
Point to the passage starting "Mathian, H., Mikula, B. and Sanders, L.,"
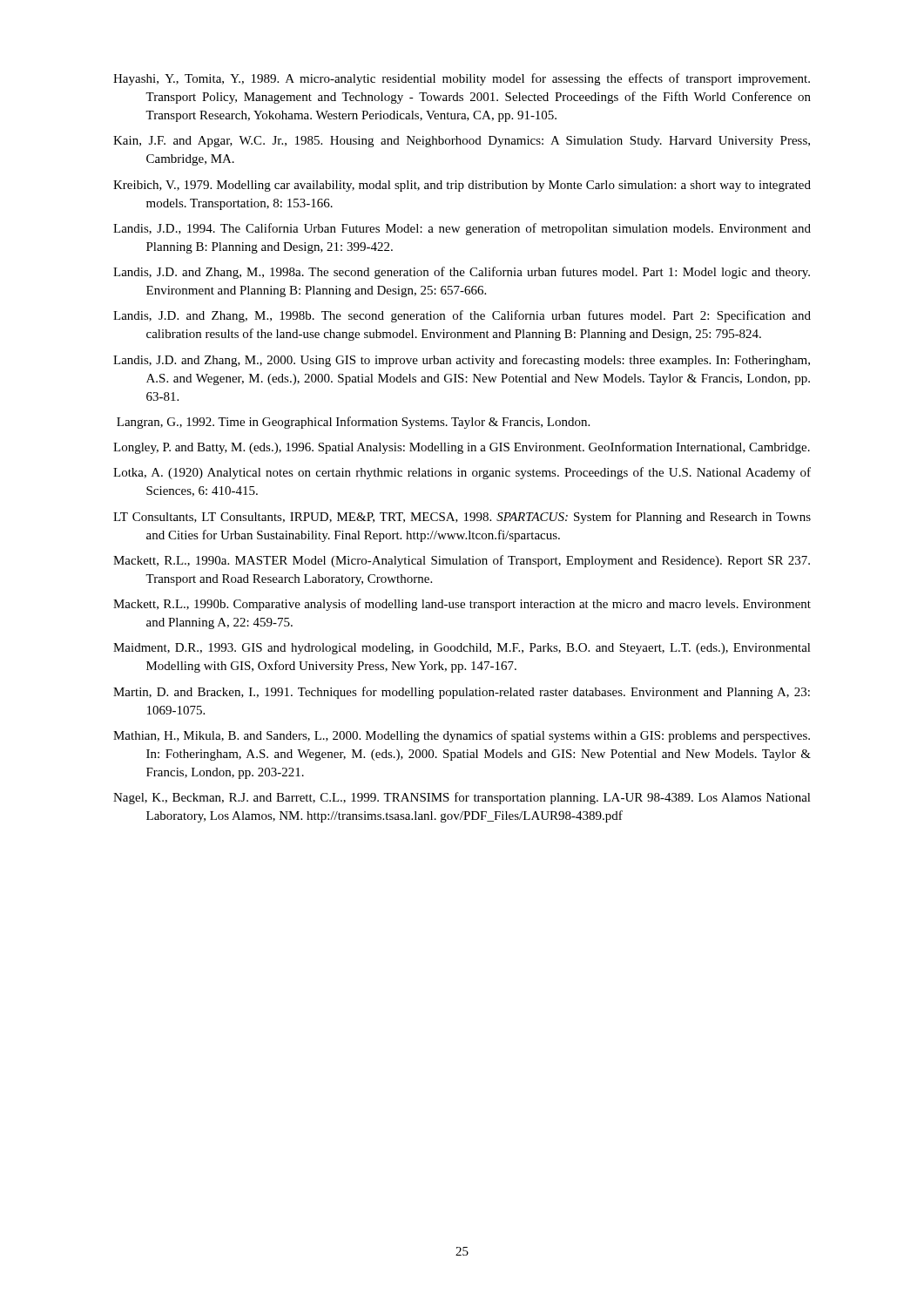(x=462, y=753)
